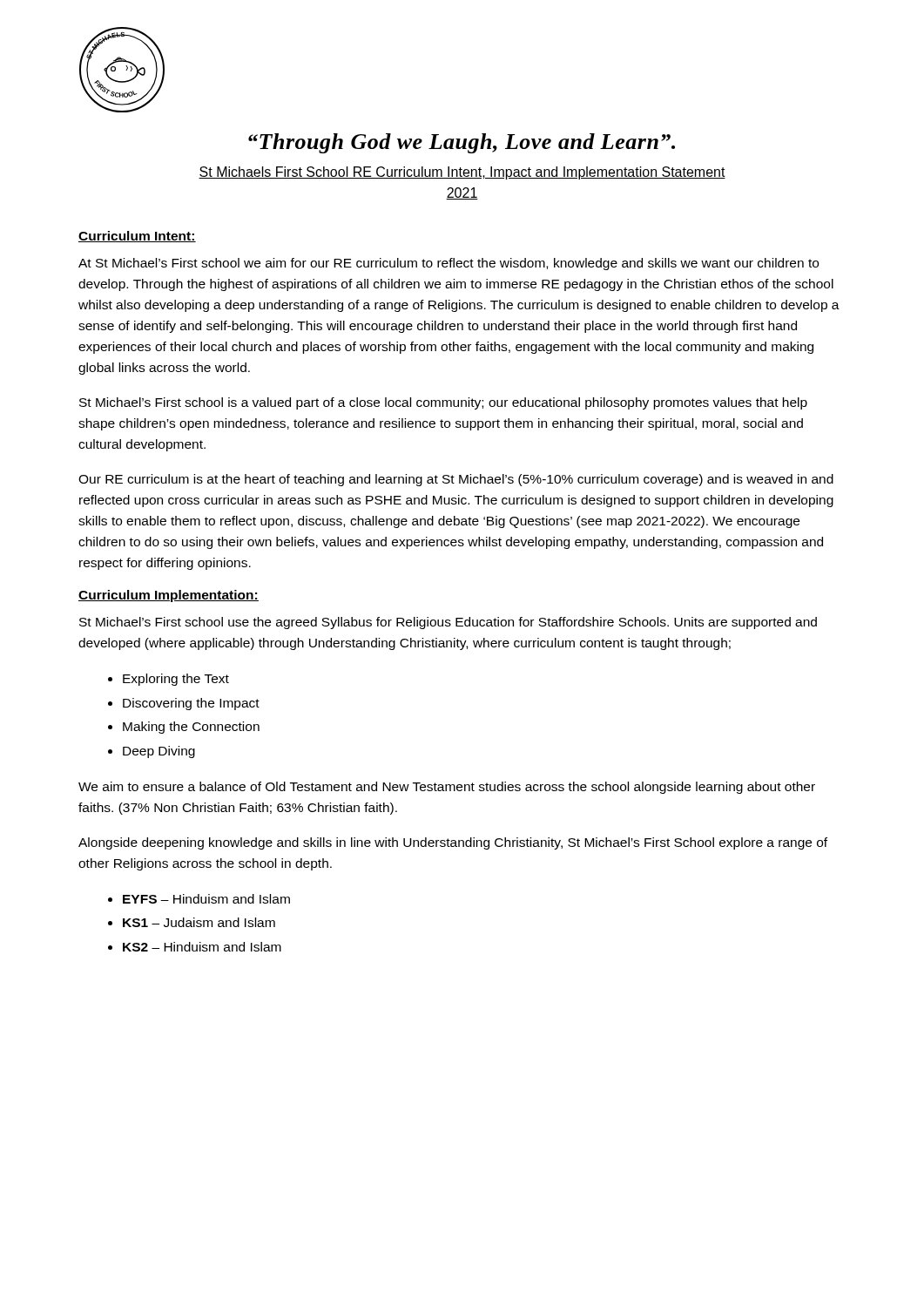This screenshot has width=924, height=1307.
Task: Point to the passage starting "Exploring the Text"
Action: pos(175,679)
